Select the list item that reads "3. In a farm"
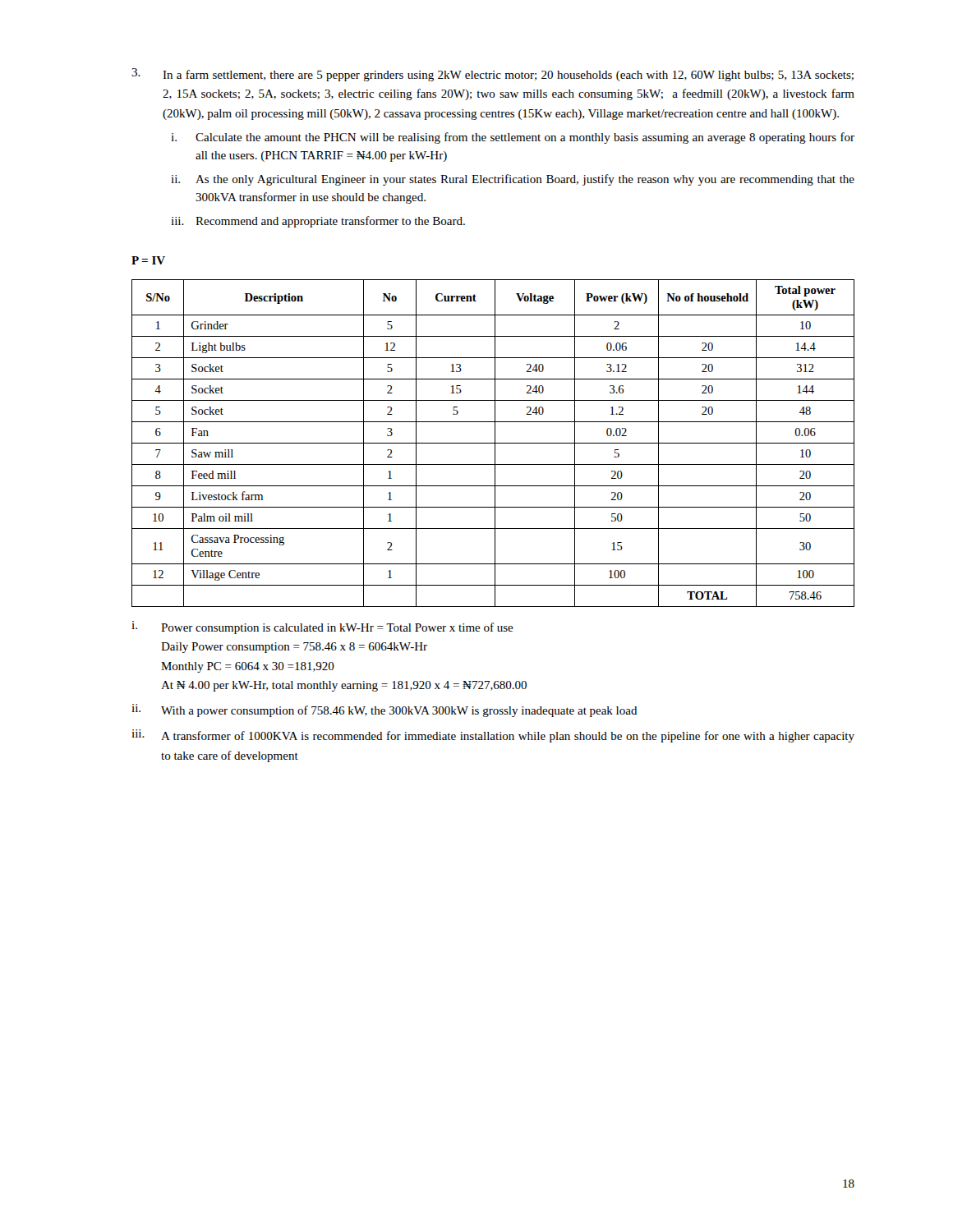 pos(493,151)
